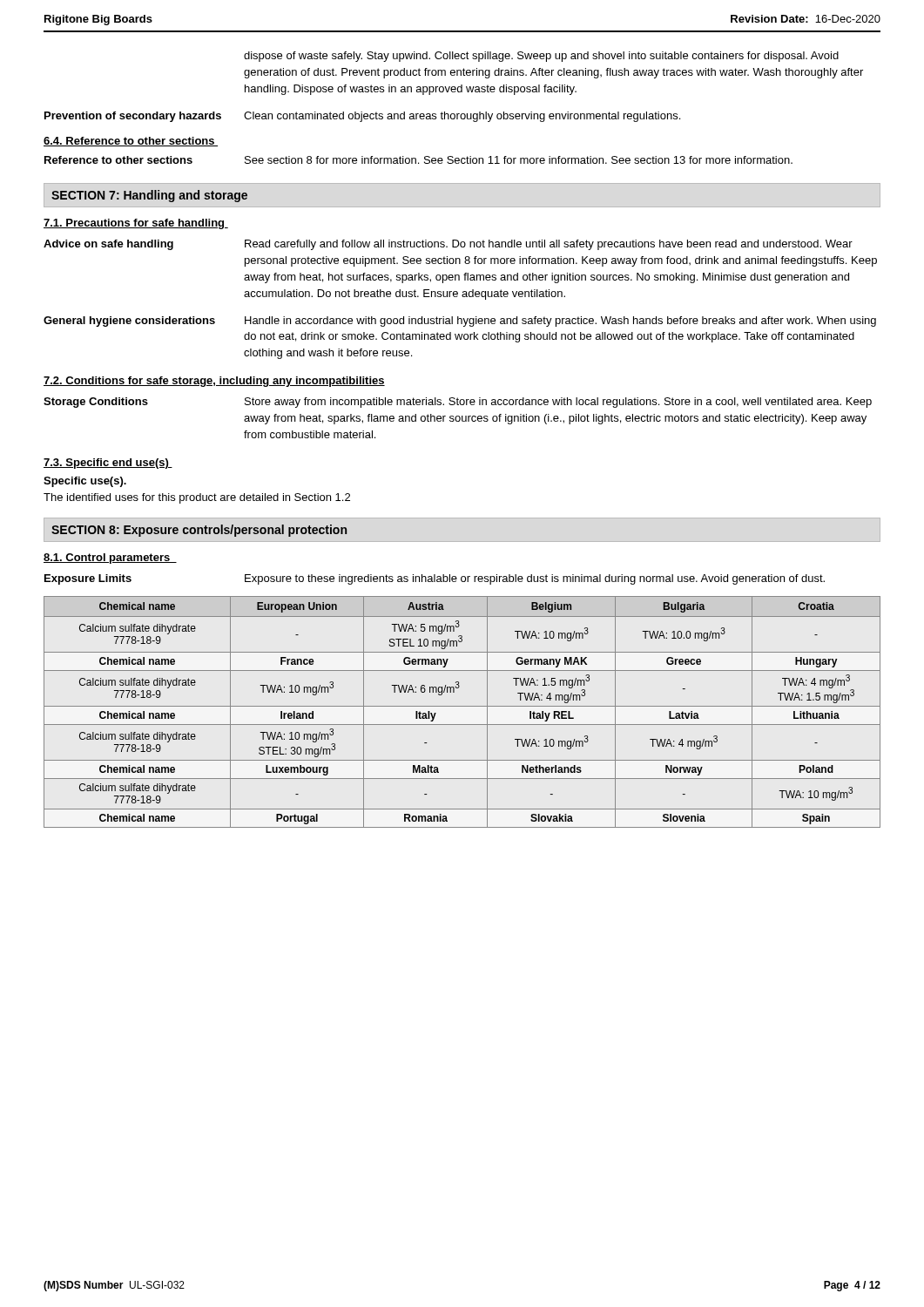
Task: Find the block starting "Storage Conditions Store away from incompatible"
Action: [462, 419]
